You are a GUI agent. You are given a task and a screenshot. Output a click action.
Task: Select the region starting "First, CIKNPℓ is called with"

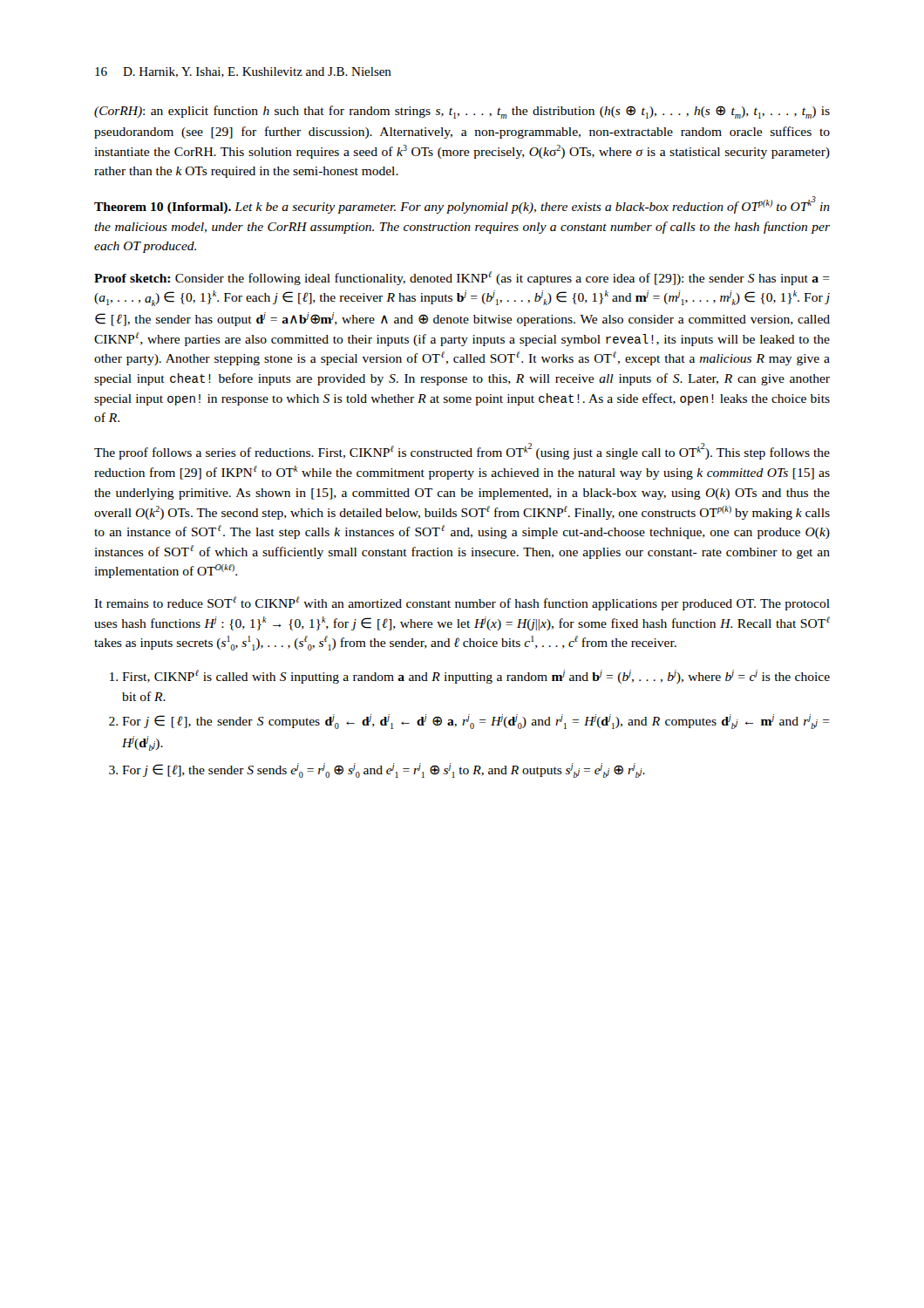(476, 724)
